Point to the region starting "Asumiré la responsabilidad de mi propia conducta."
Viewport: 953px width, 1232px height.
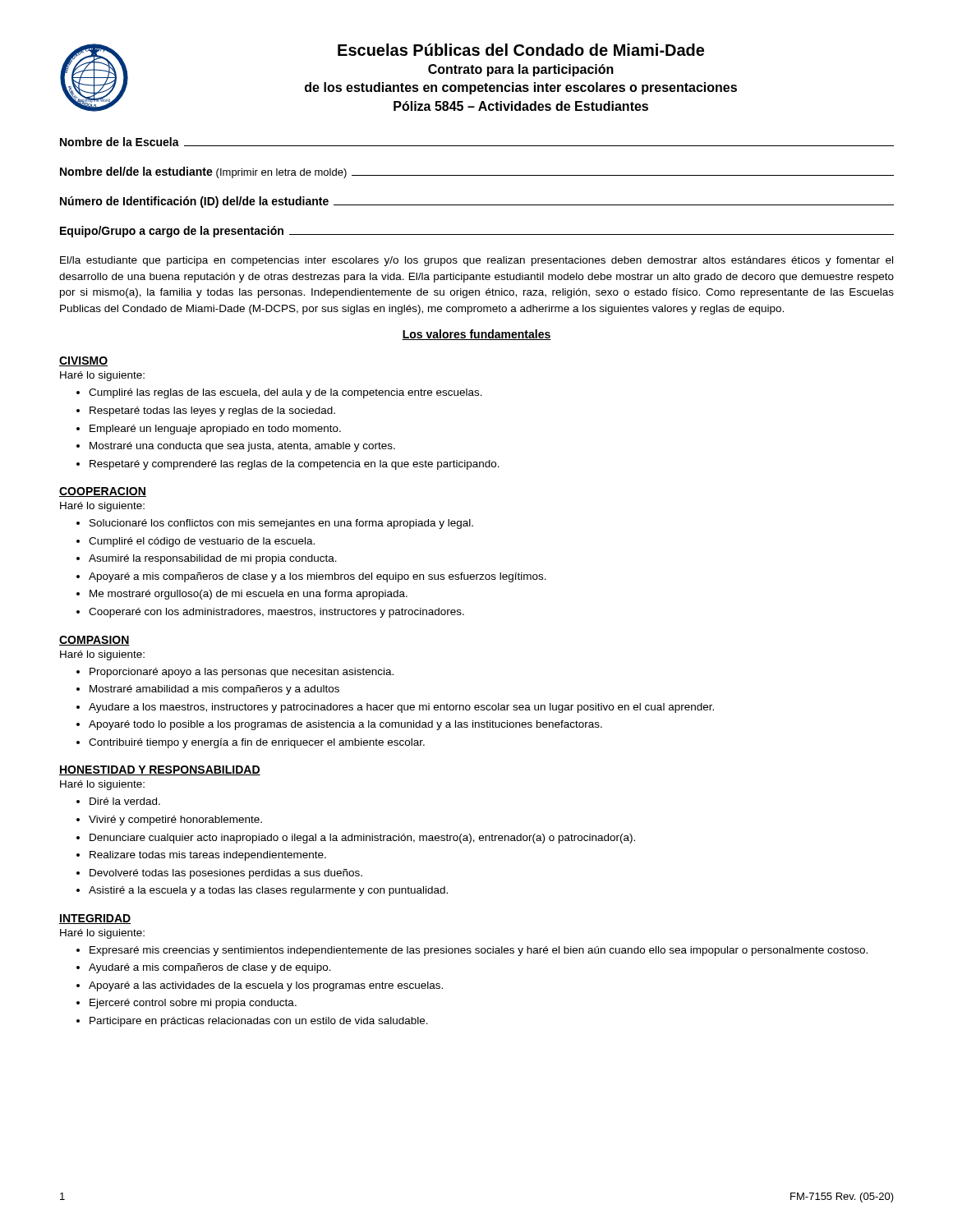213,558
